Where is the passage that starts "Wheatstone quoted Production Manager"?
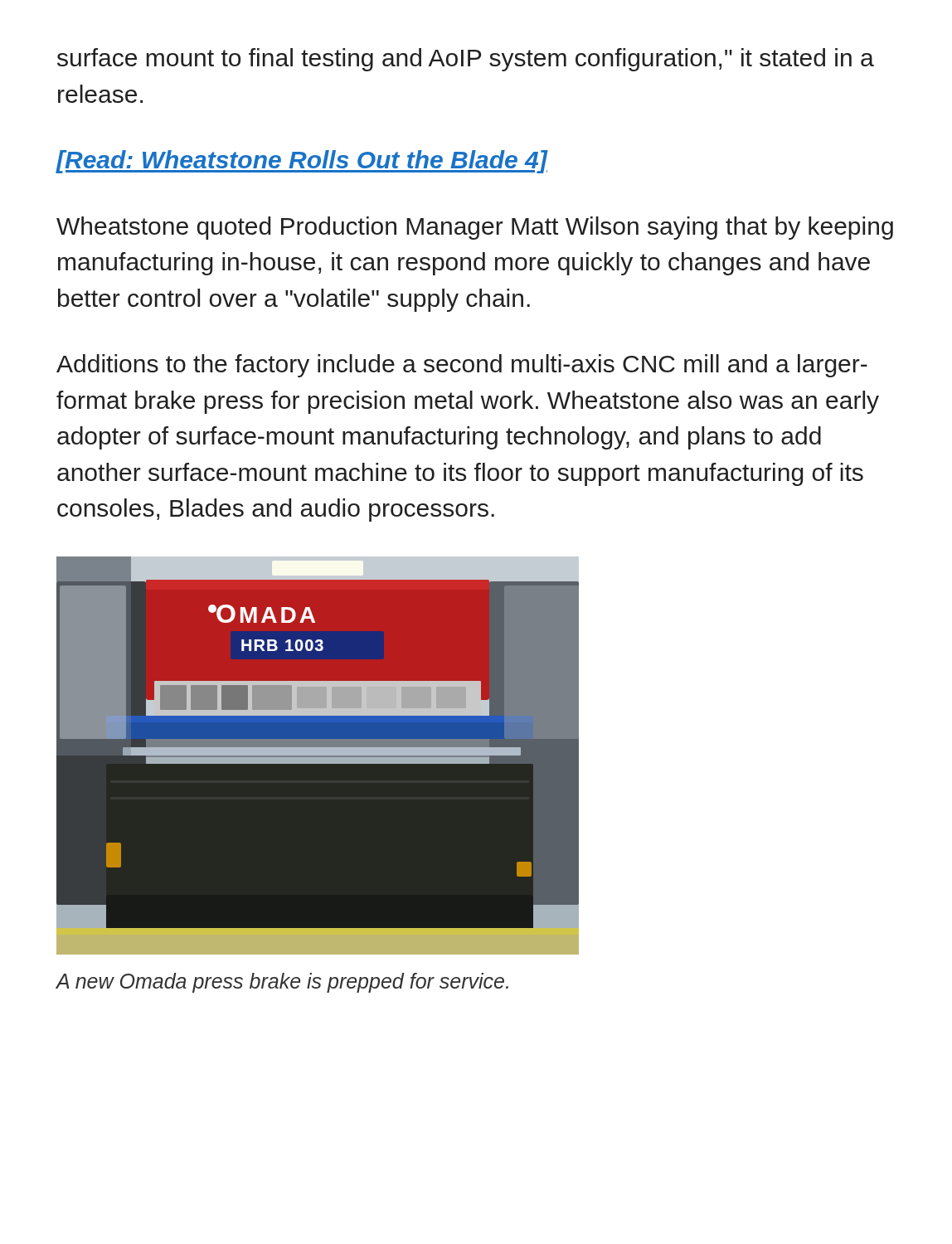Image resolution: width=952 pixels, height=1244 pixels. coord(475,262)
